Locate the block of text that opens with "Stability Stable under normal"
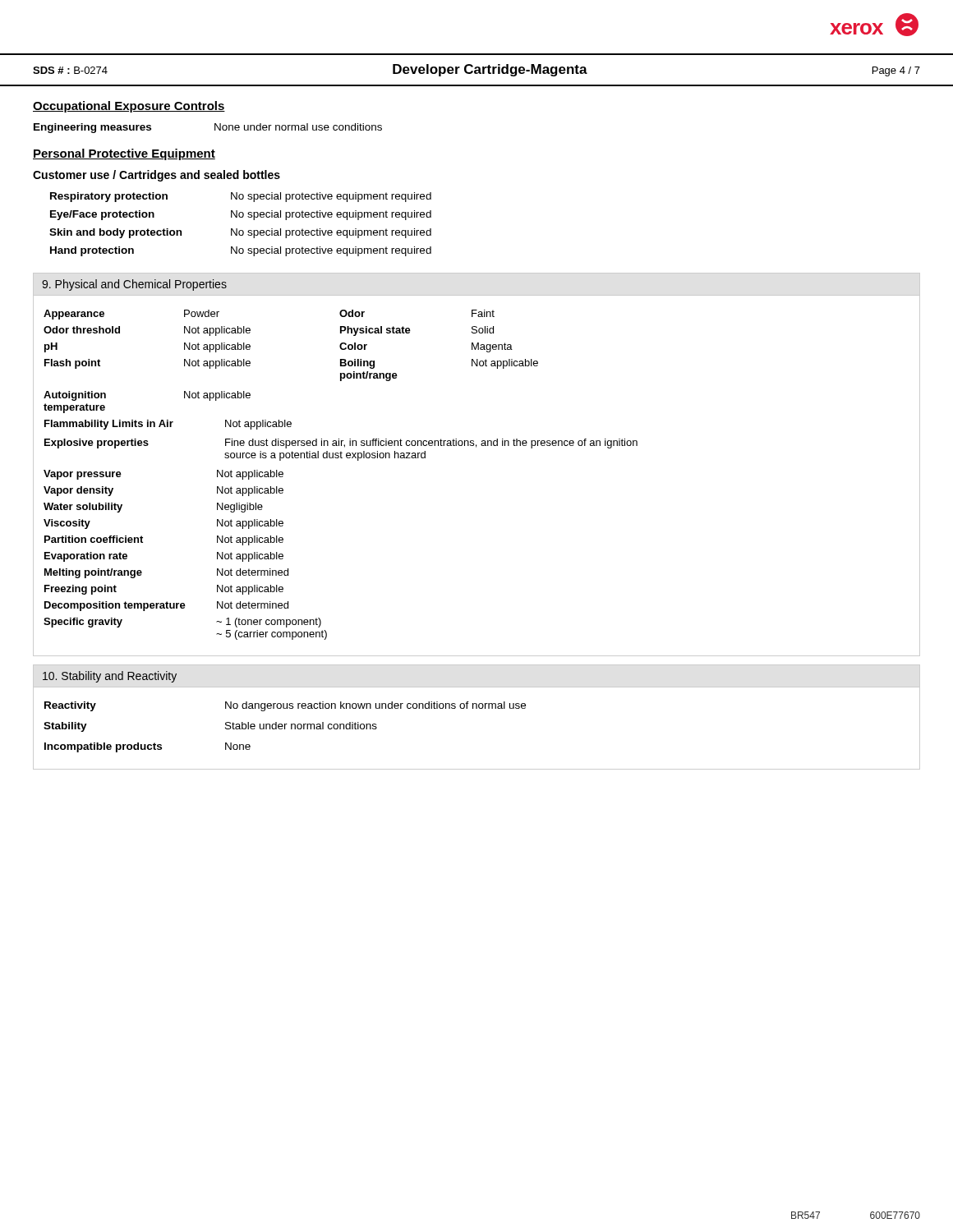Image resolution: width=953 pixels, height=1232 pixels. pos(65,726)
